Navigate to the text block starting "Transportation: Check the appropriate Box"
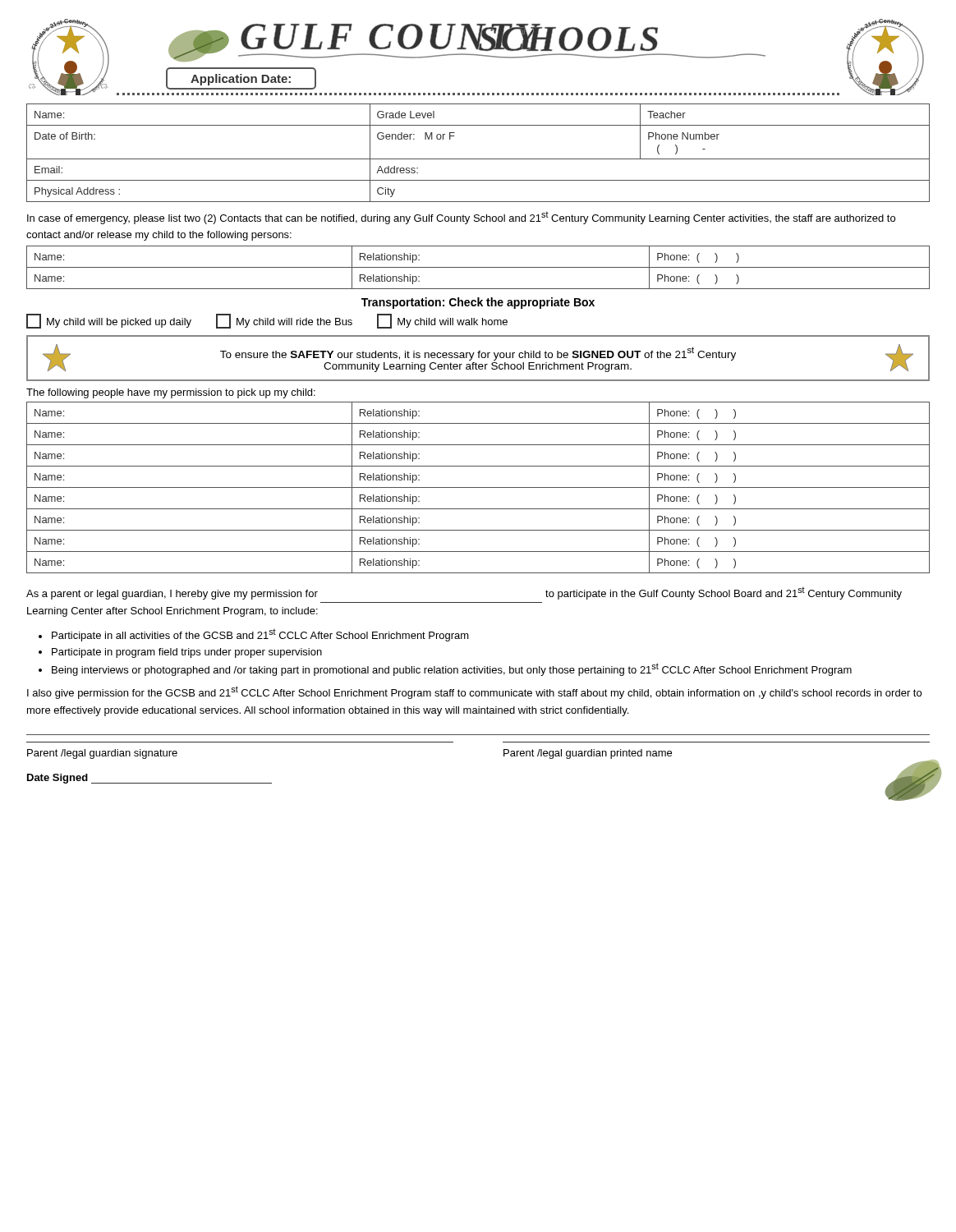Image resolution: width=956 pixels, height=1232 pixels. click(478, 303)
